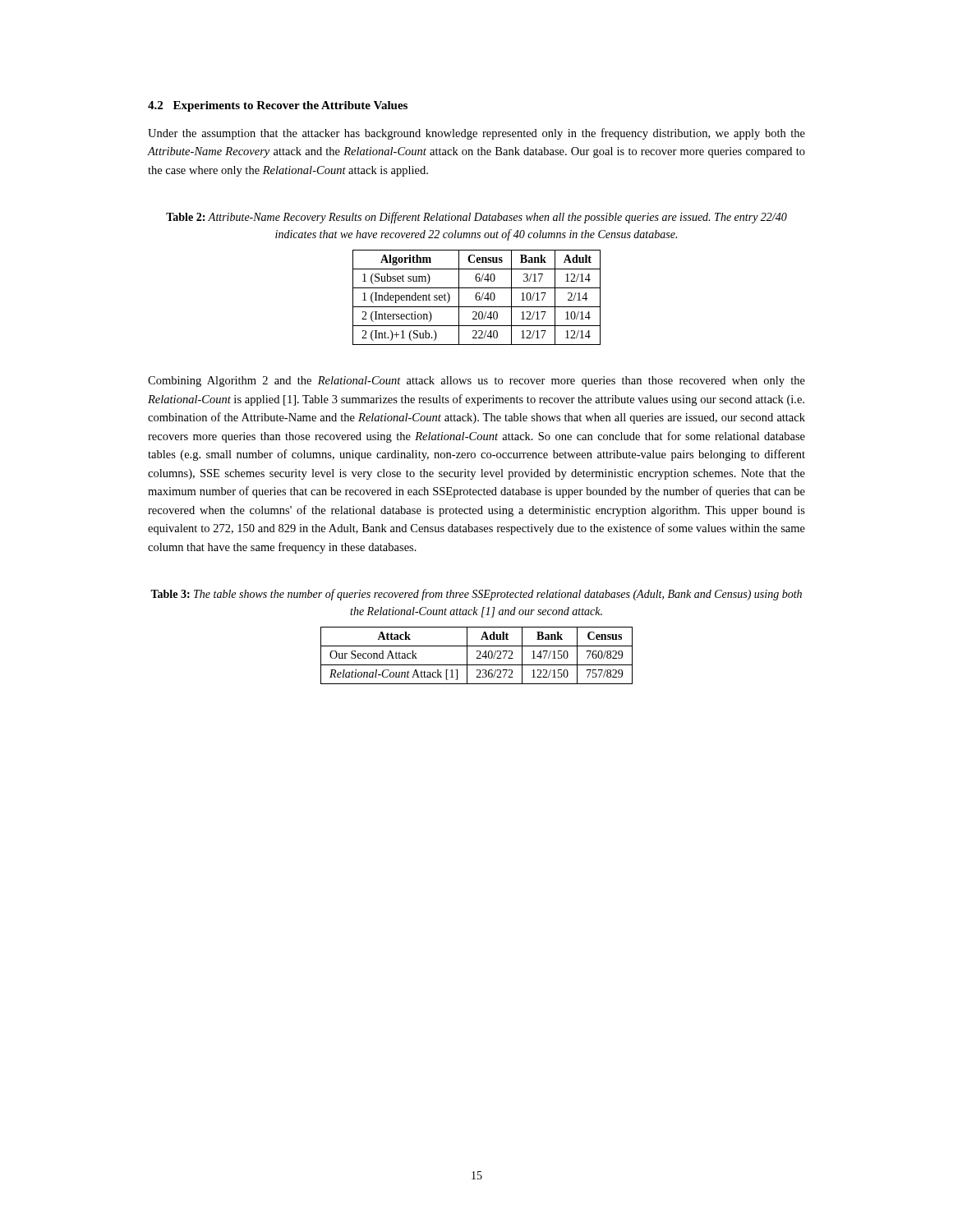Locate the text block that says "Combining Algorithm 2 and"
This screenshot has height=1232, width=953.
[476, 464]
